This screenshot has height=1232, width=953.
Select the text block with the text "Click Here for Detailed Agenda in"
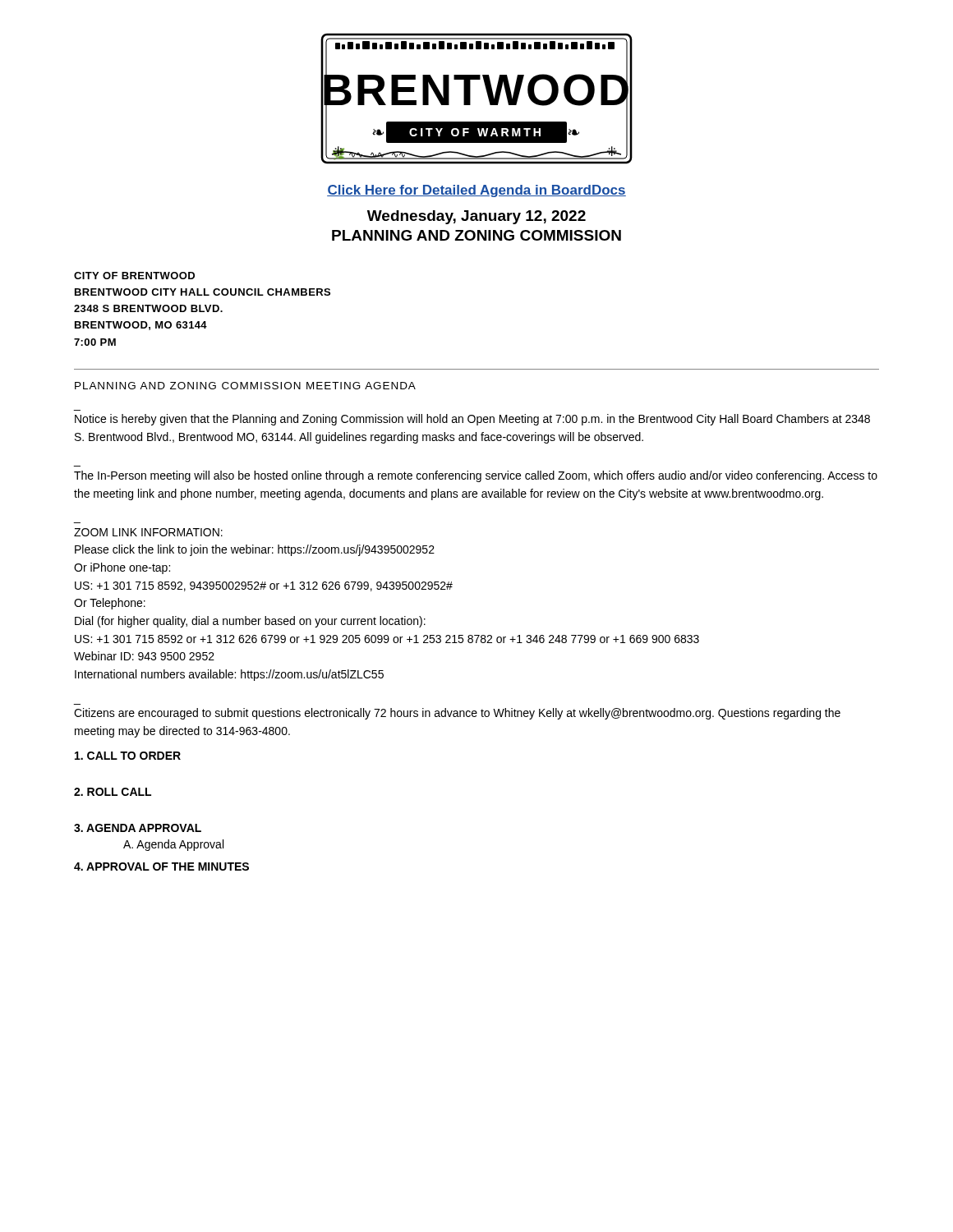coord(476,190)
